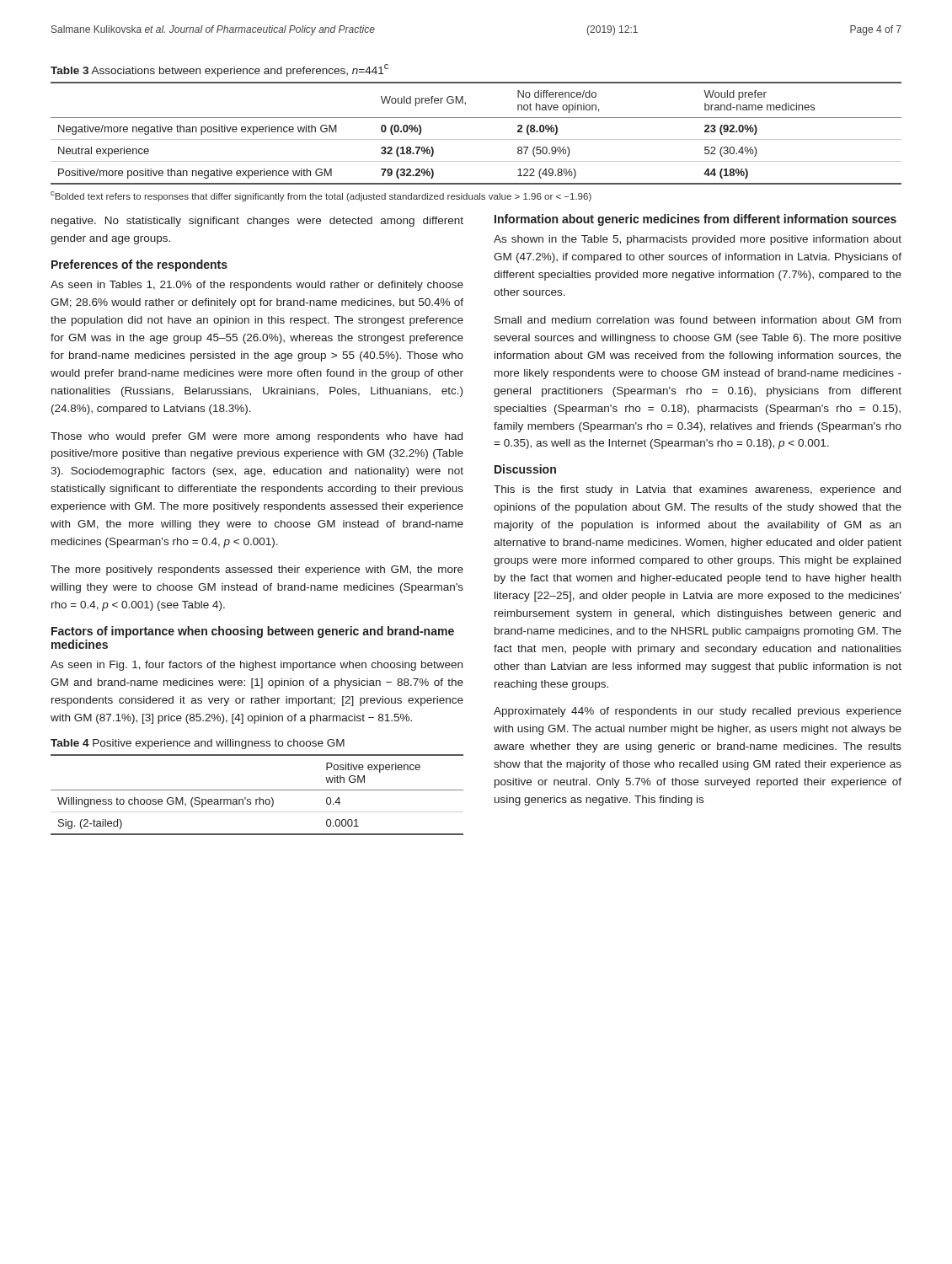Click the passage that begins "As shown in the Table 5, pharmacists provided"
952x1264 pixels.
(698, 266)
